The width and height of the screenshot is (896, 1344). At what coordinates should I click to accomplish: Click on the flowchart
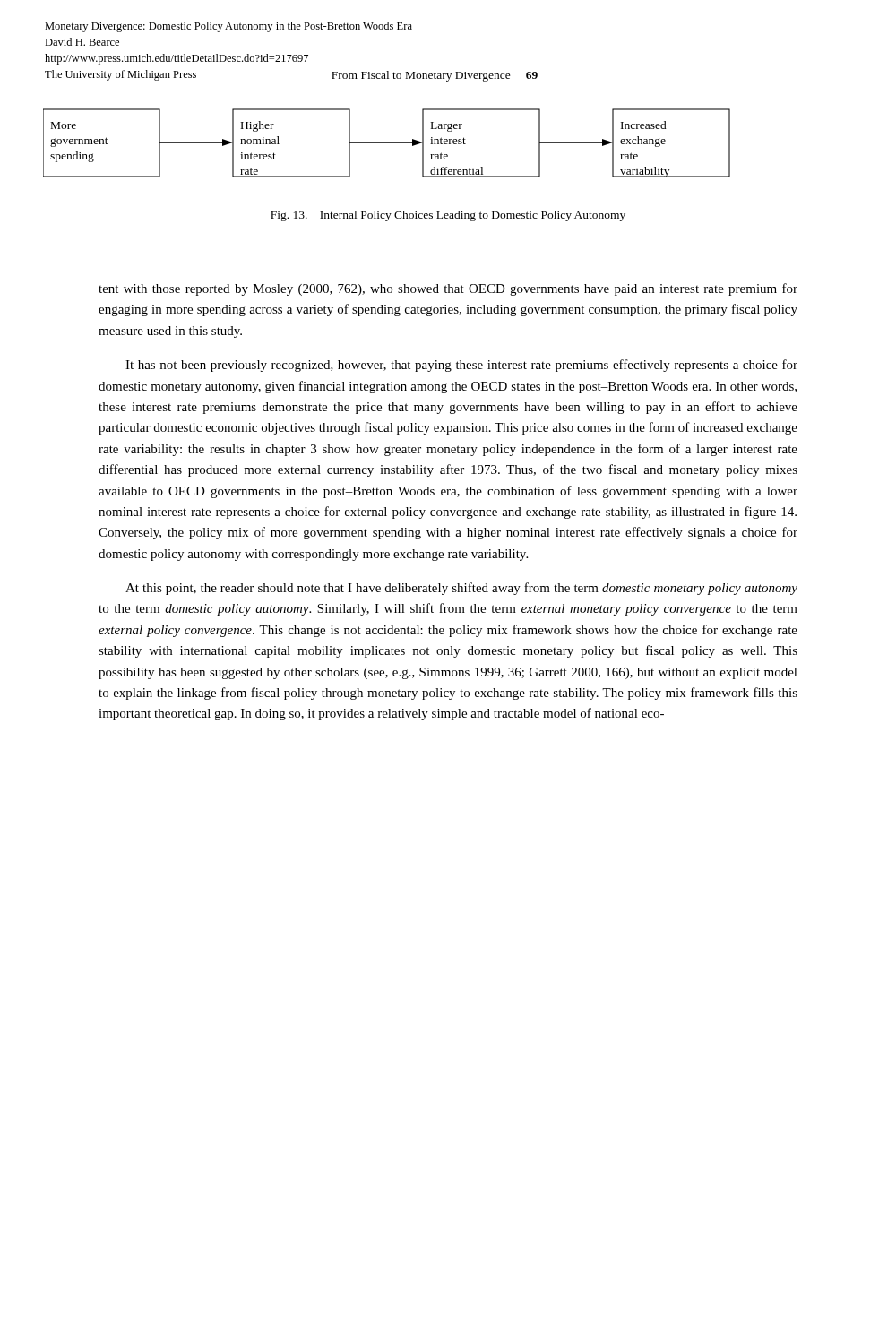(446, 151)
